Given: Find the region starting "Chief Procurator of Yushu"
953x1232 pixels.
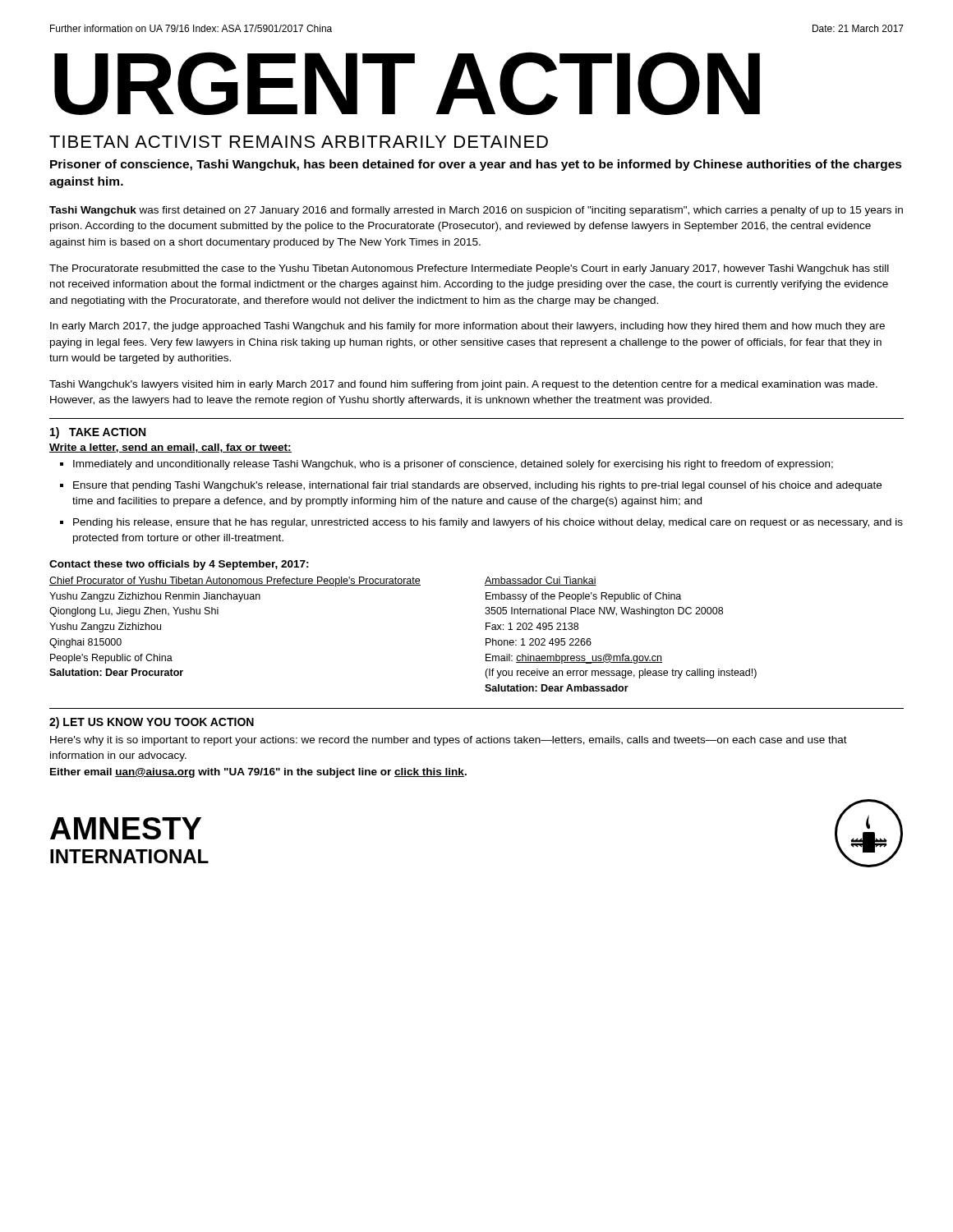Looking at the screenshot, I should click(x=476, y=635).
